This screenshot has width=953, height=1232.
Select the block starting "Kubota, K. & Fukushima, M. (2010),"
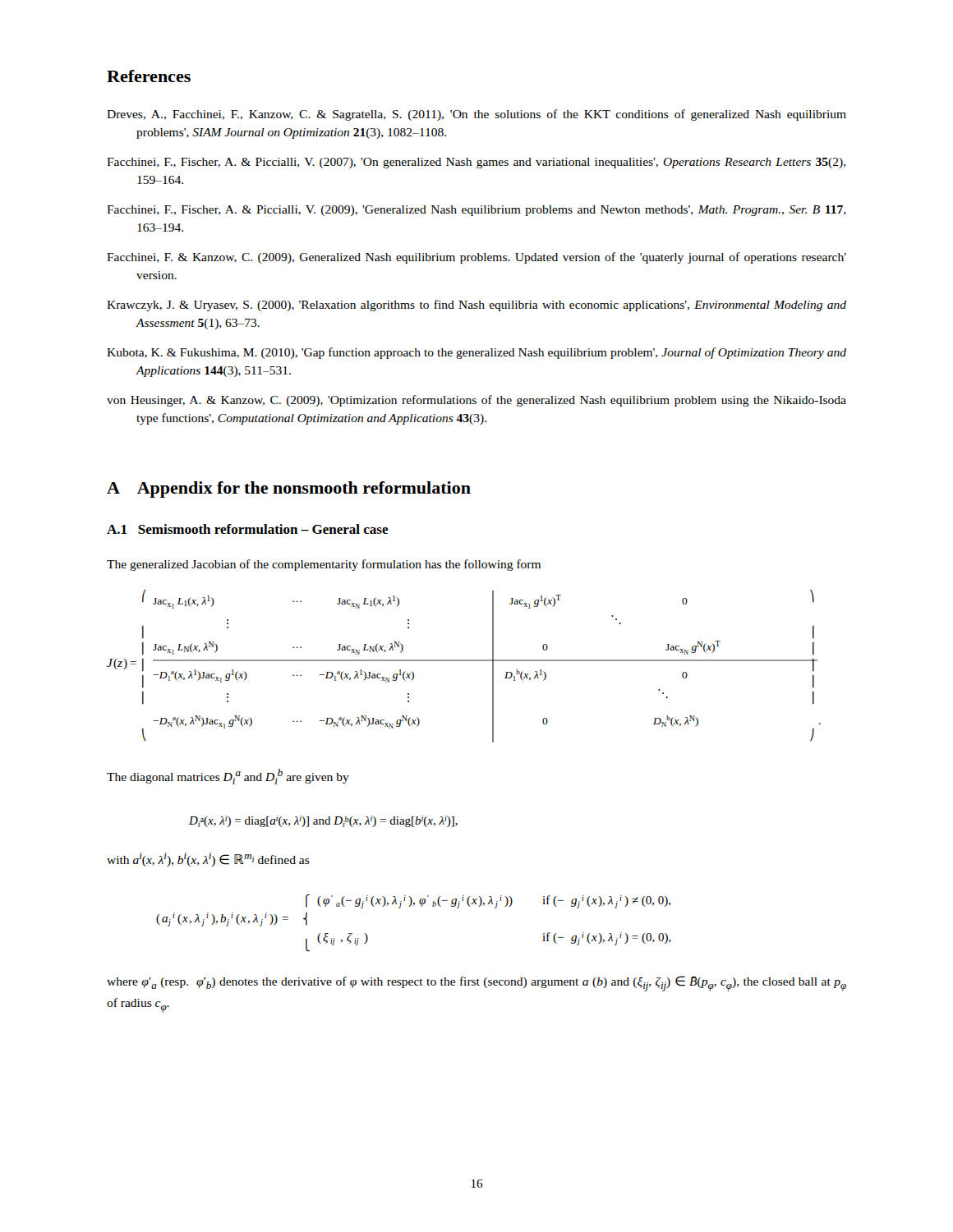pyautogui.click(x=476, y=361)
